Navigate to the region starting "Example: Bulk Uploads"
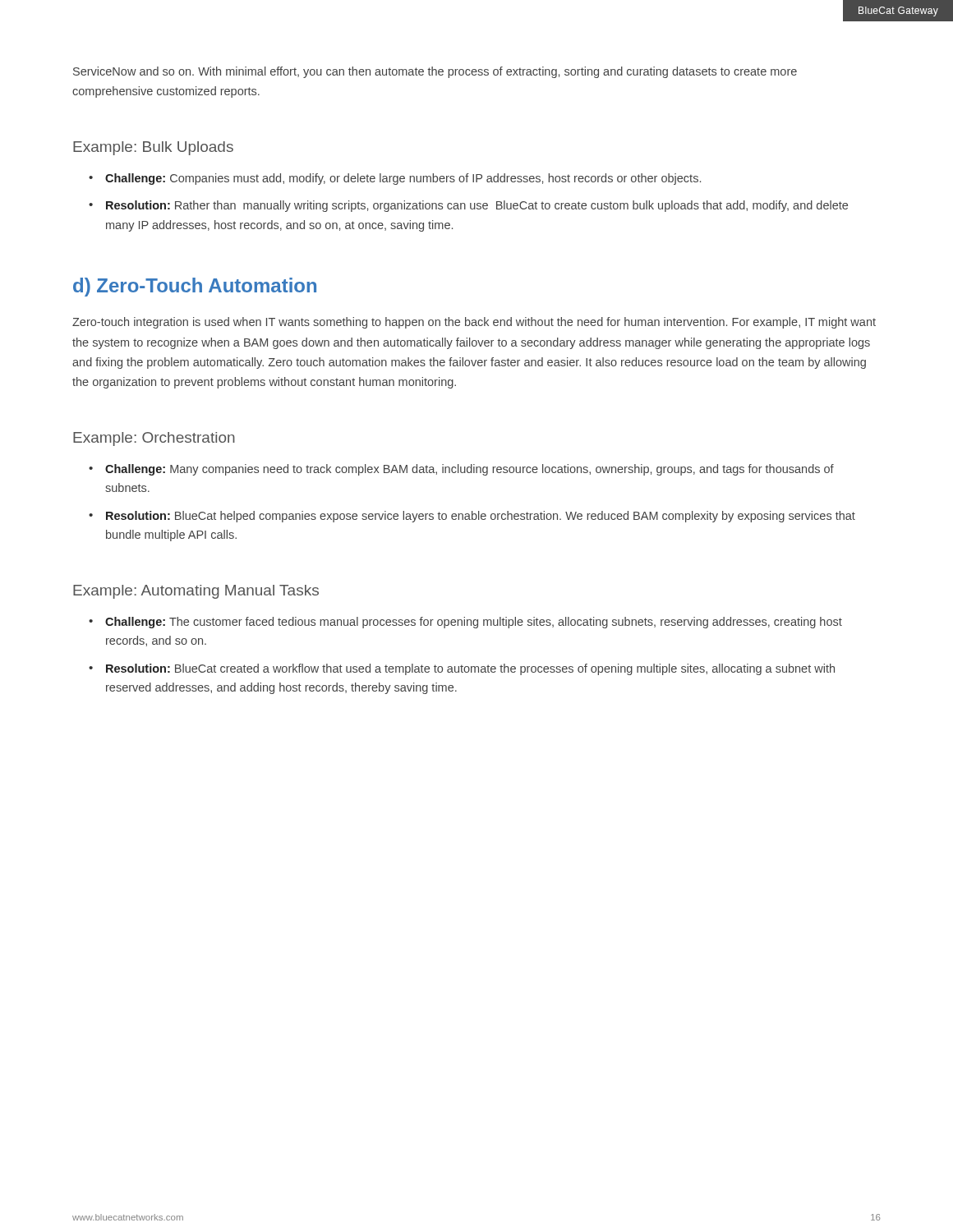Image resolution: width=953 pixels, height=1232 pixels. coord(153,146)
